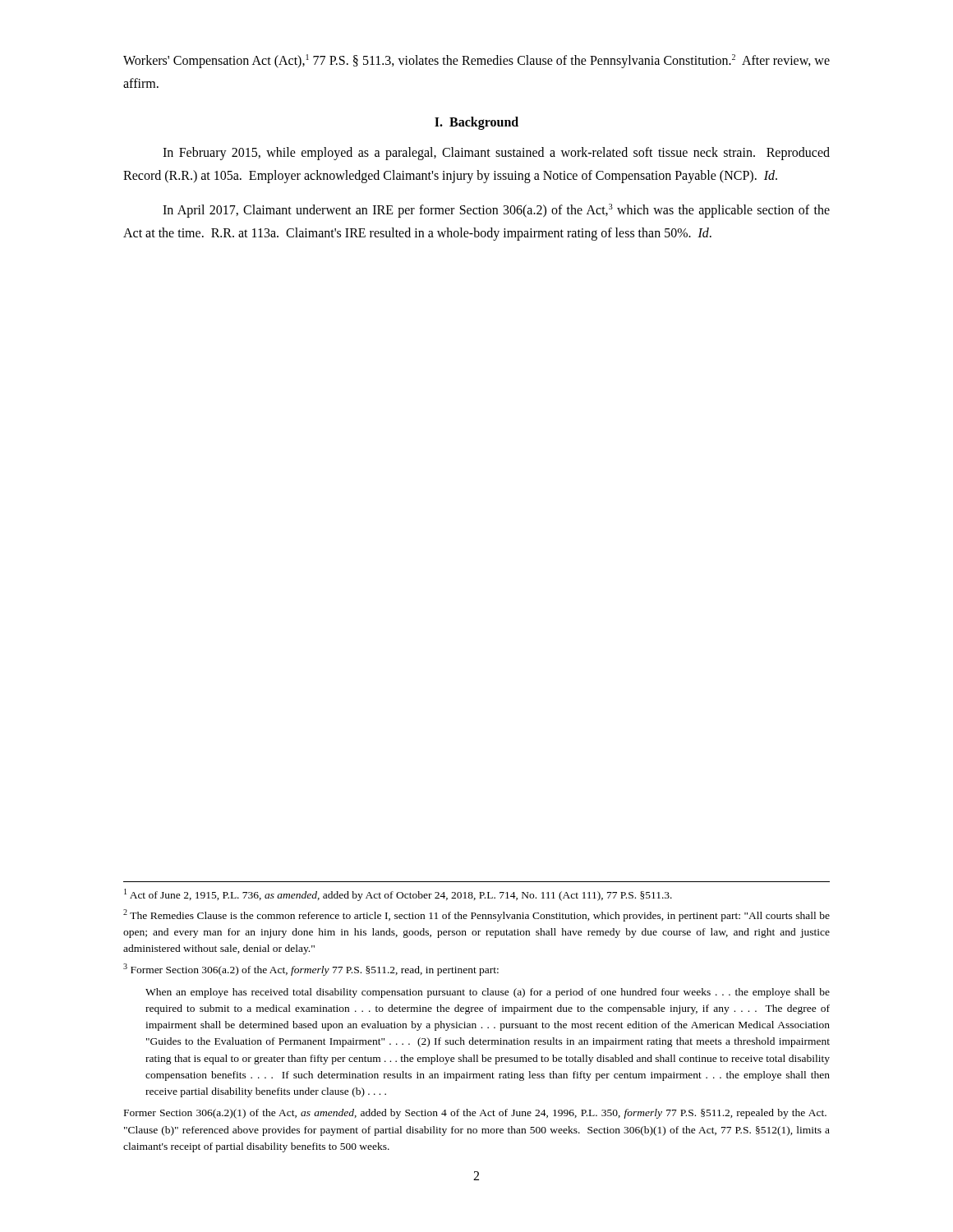The width and height of the screenshot is (953, 1232).
Task: Navigate to the passage starting "In April 2017, Claimant underwent an"
Action: (x=476, y=220)
